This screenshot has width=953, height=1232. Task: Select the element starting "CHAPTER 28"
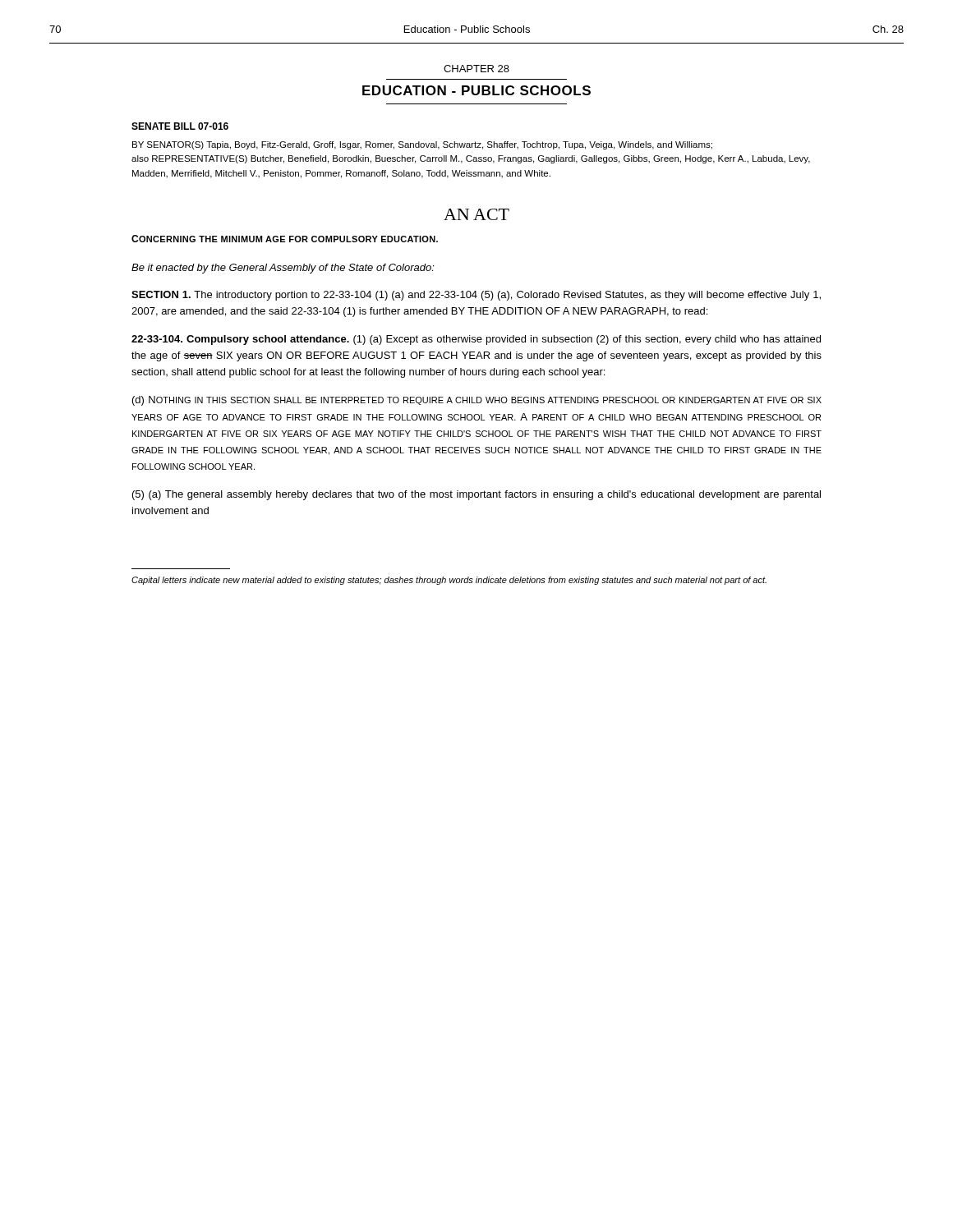[x=476, y=69]
